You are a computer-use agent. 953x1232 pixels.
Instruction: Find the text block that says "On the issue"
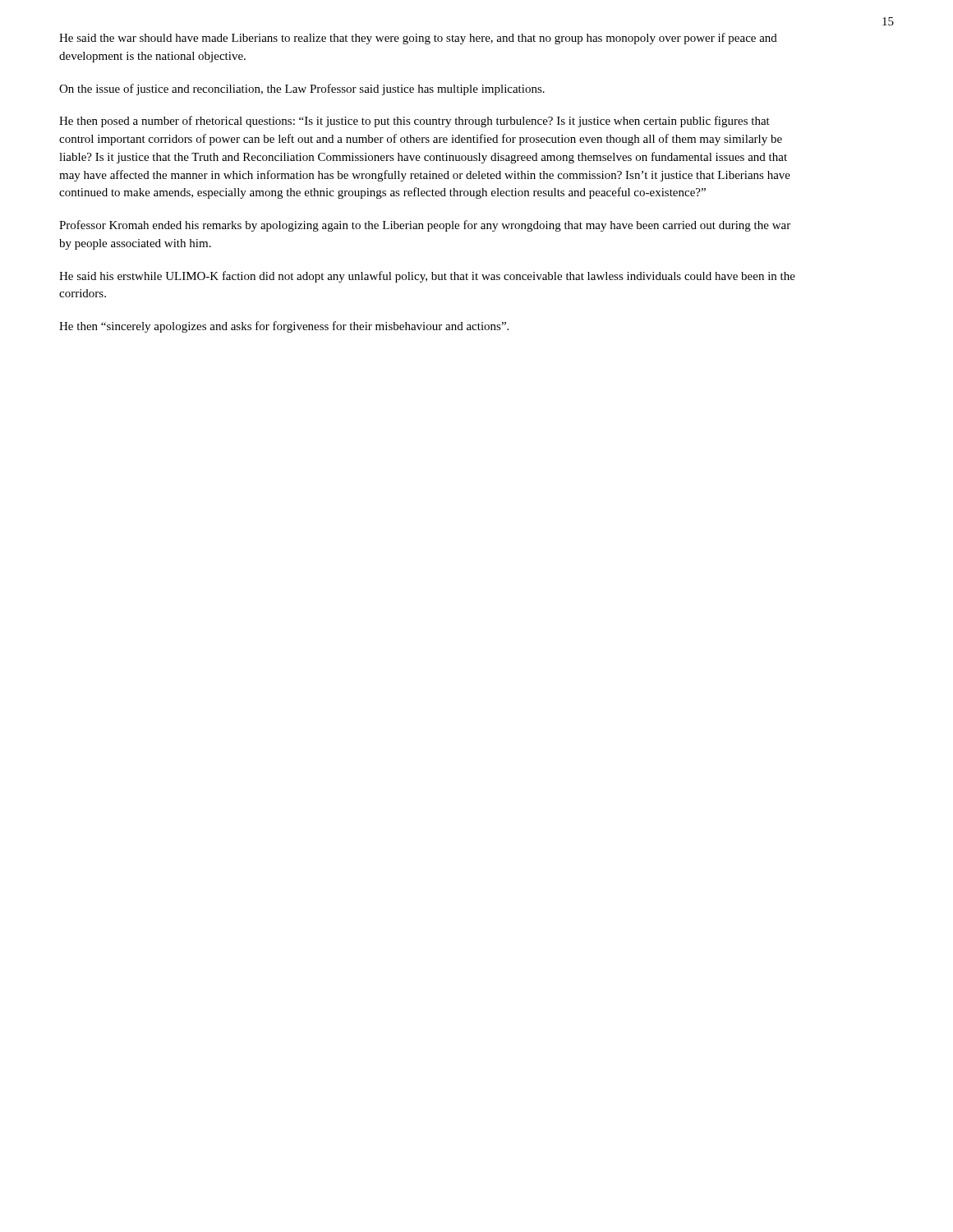click(302, 88)
